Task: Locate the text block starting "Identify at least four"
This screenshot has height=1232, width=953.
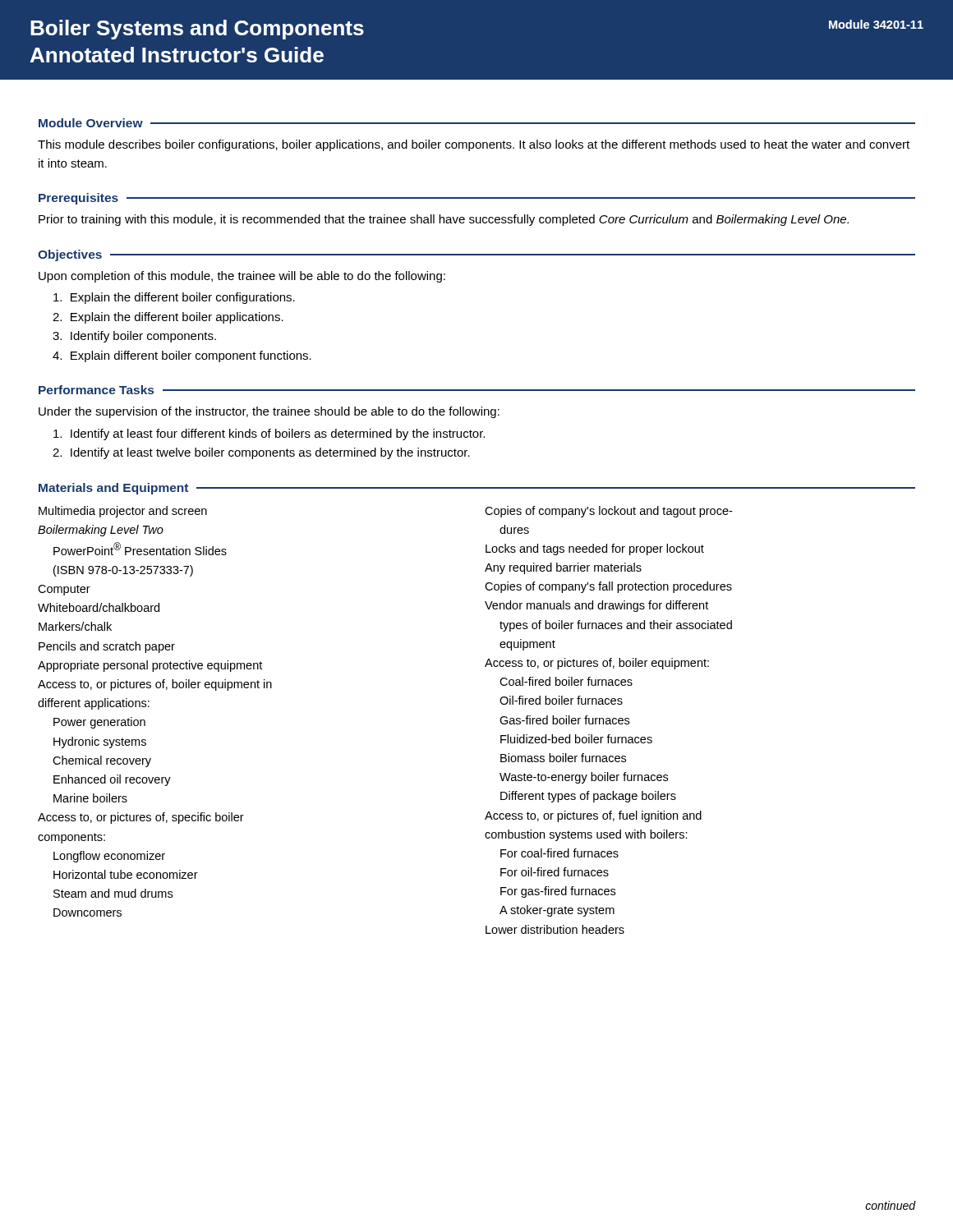Action: [269, 433]
